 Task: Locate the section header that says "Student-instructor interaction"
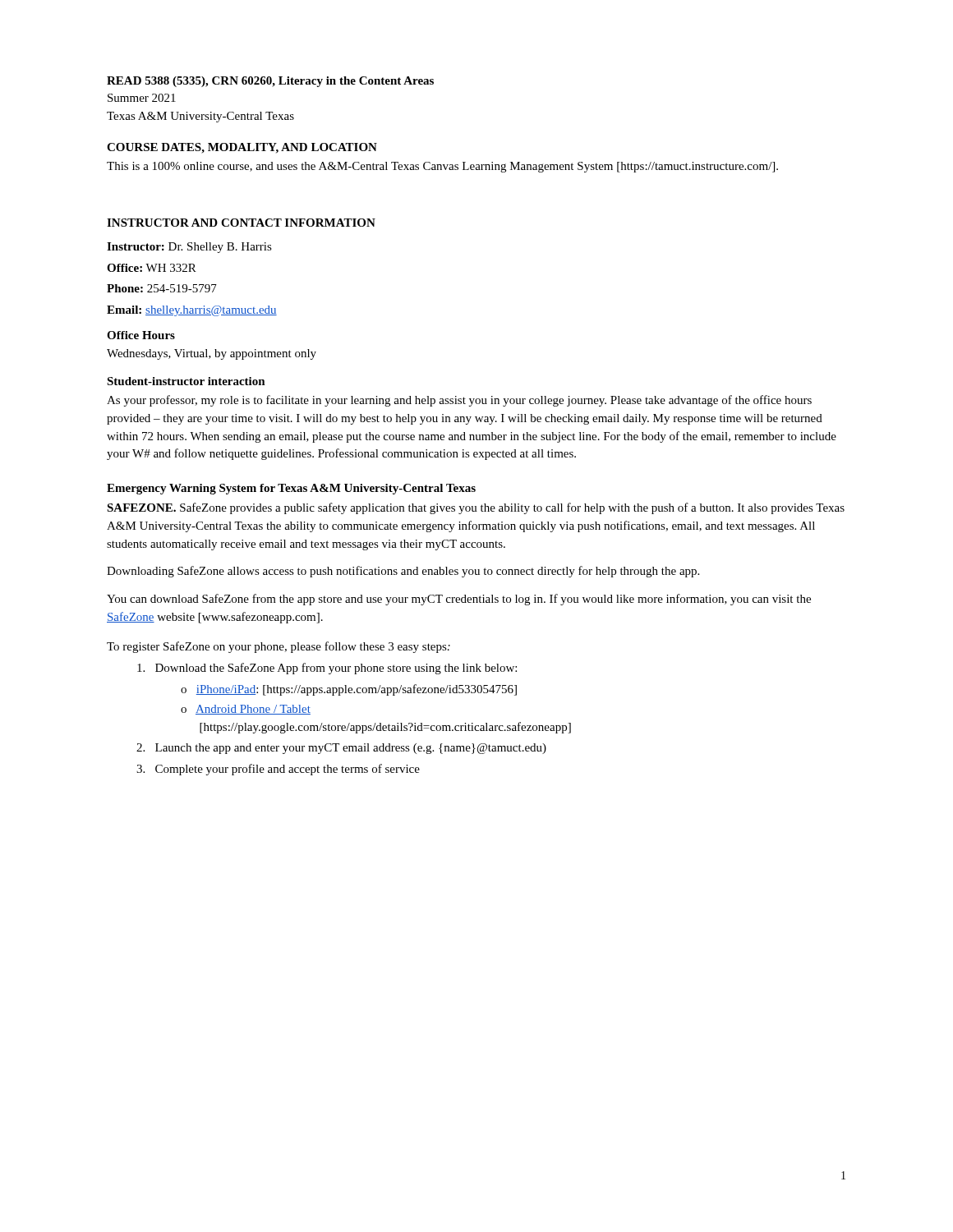pos(186,381)
